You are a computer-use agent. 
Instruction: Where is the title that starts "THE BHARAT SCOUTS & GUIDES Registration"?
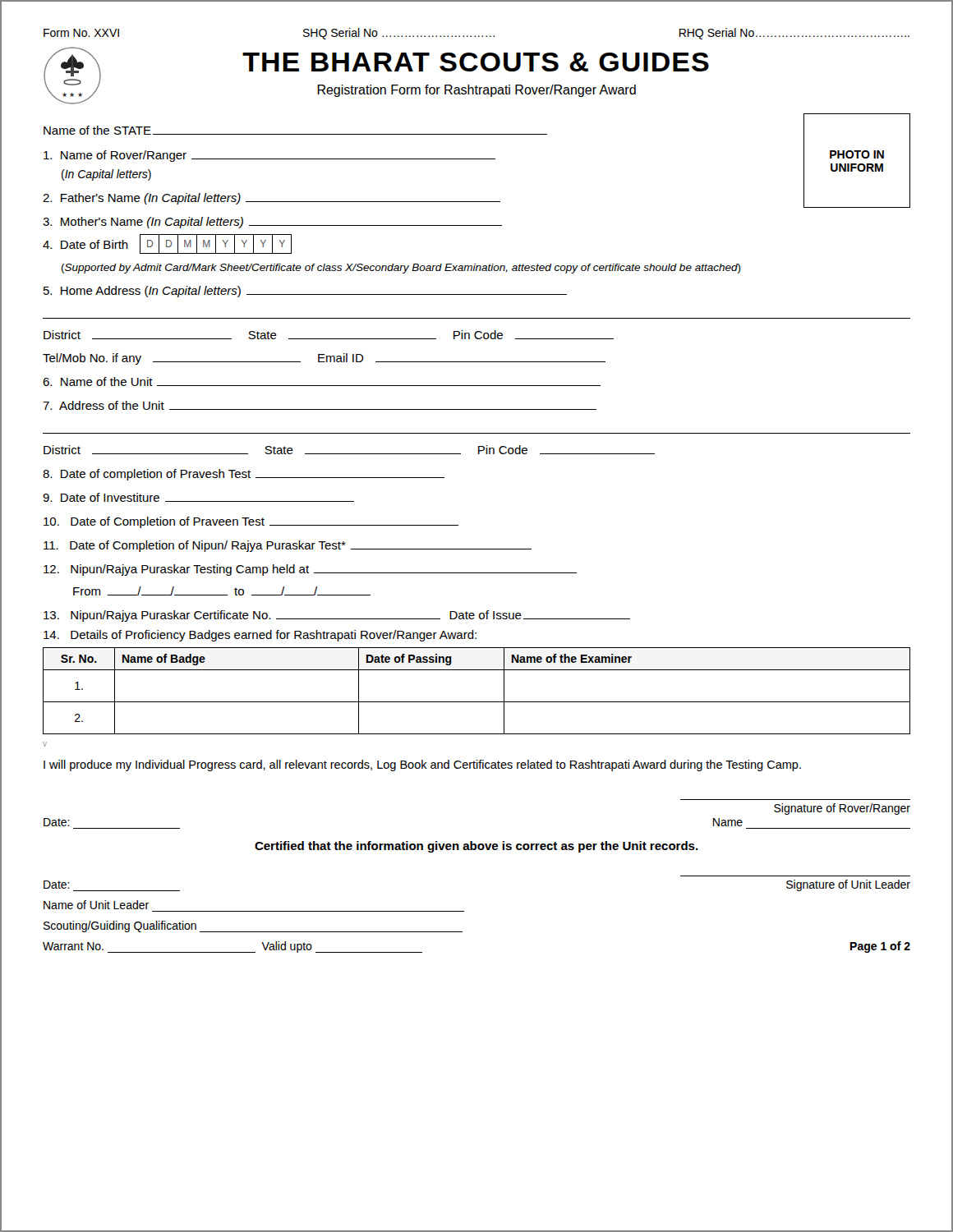(x=476, y=72)
